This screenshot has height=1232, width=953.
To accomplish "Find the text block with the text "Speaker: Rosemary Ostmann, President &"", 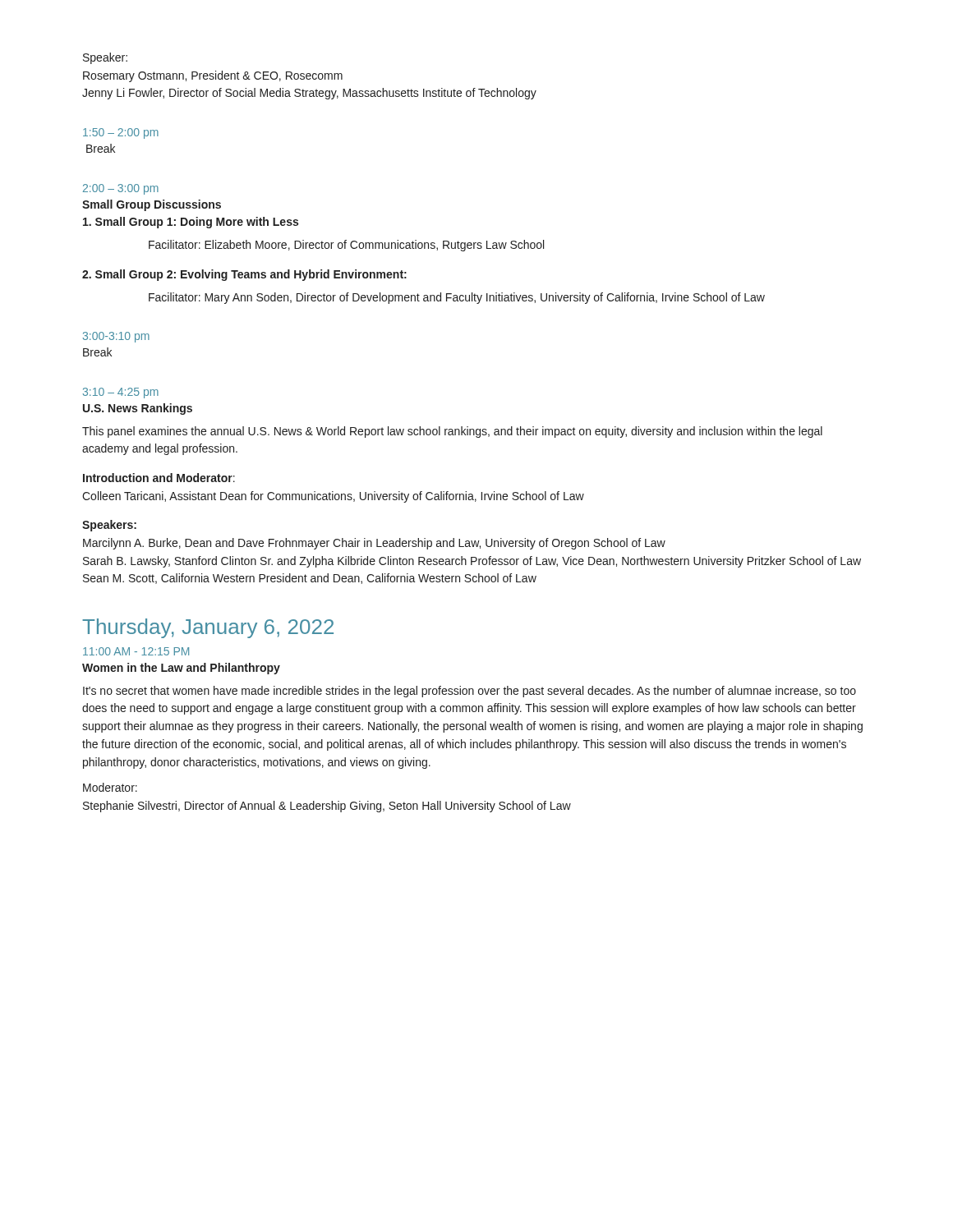I will (476, 76).
